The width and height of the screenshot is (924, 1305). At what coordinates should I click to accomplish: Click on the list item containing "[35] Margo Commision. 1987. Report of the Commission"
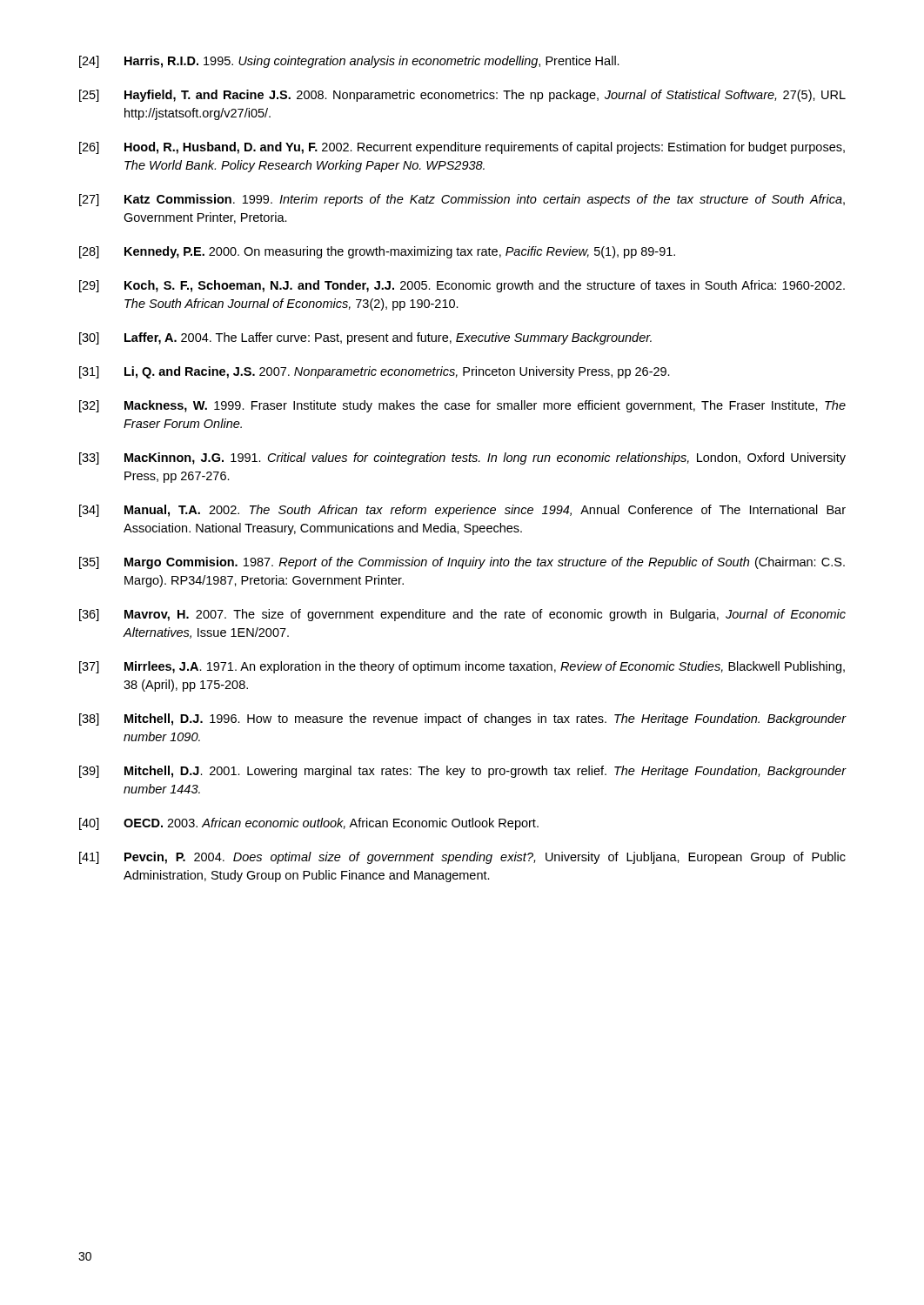(x=462, y=572)
